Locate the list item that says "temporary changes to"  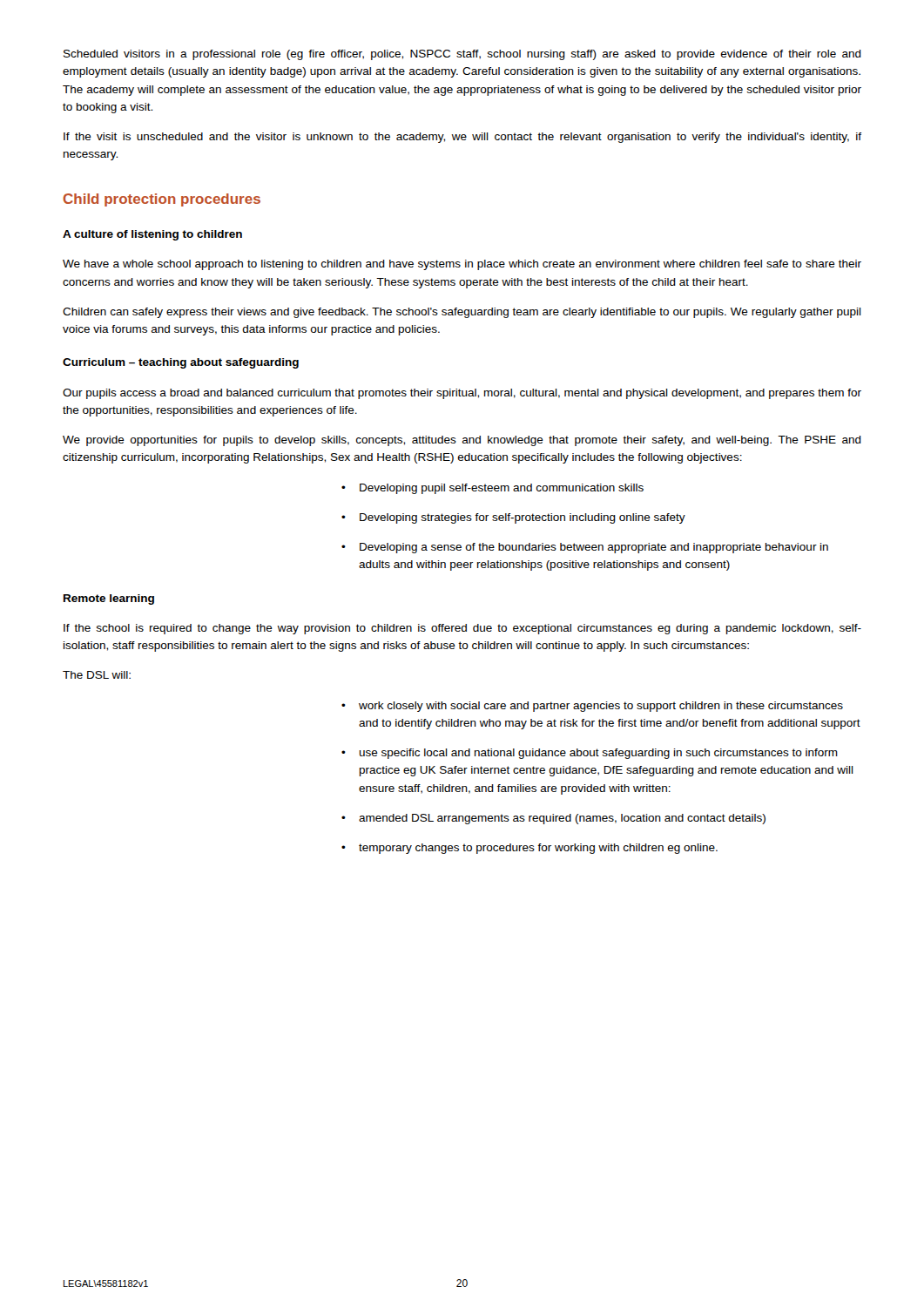click(x=462, y=848)
